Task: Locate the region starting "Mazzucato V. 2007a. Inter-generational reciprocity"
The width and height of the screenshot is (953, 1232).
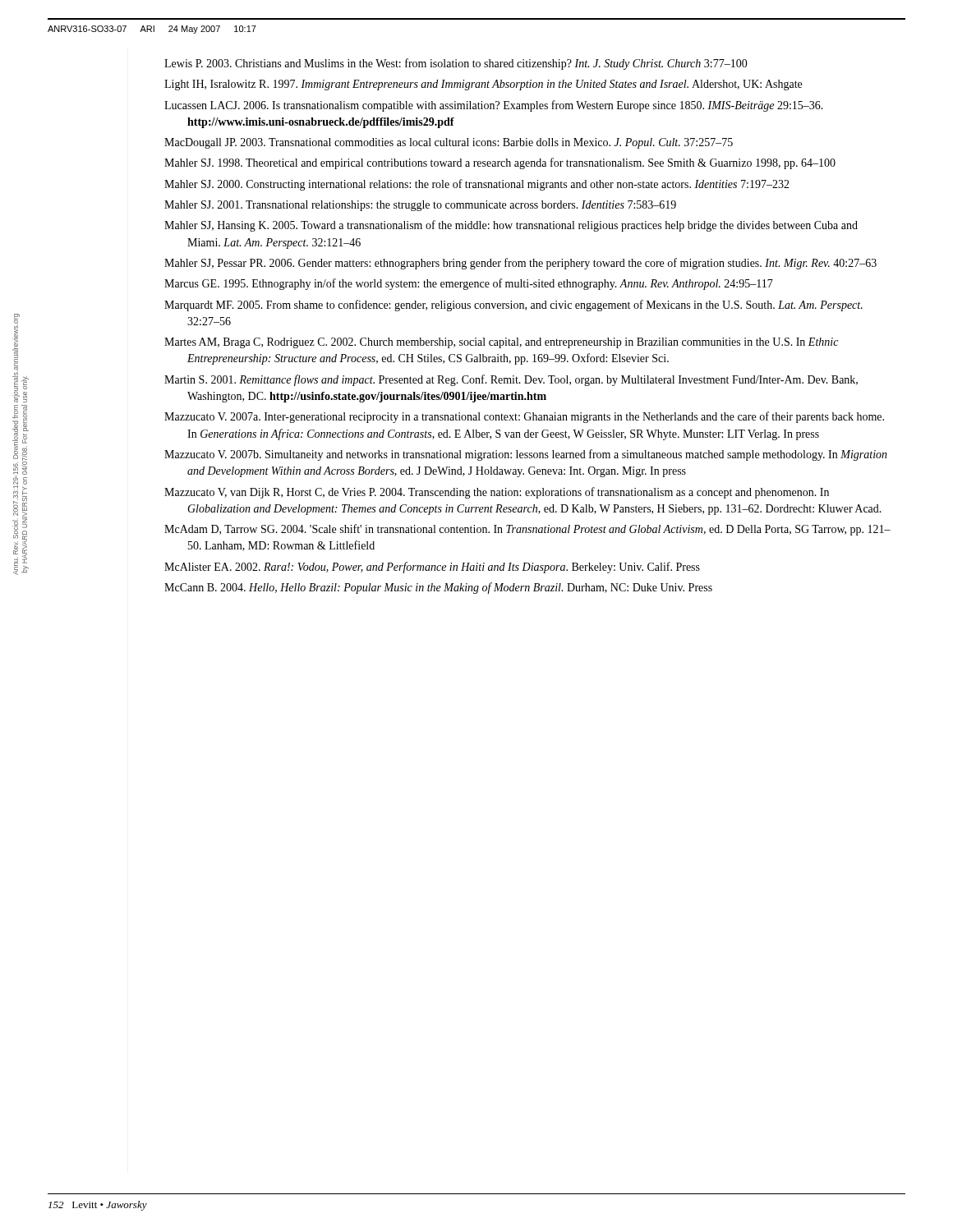Action: 525,425
